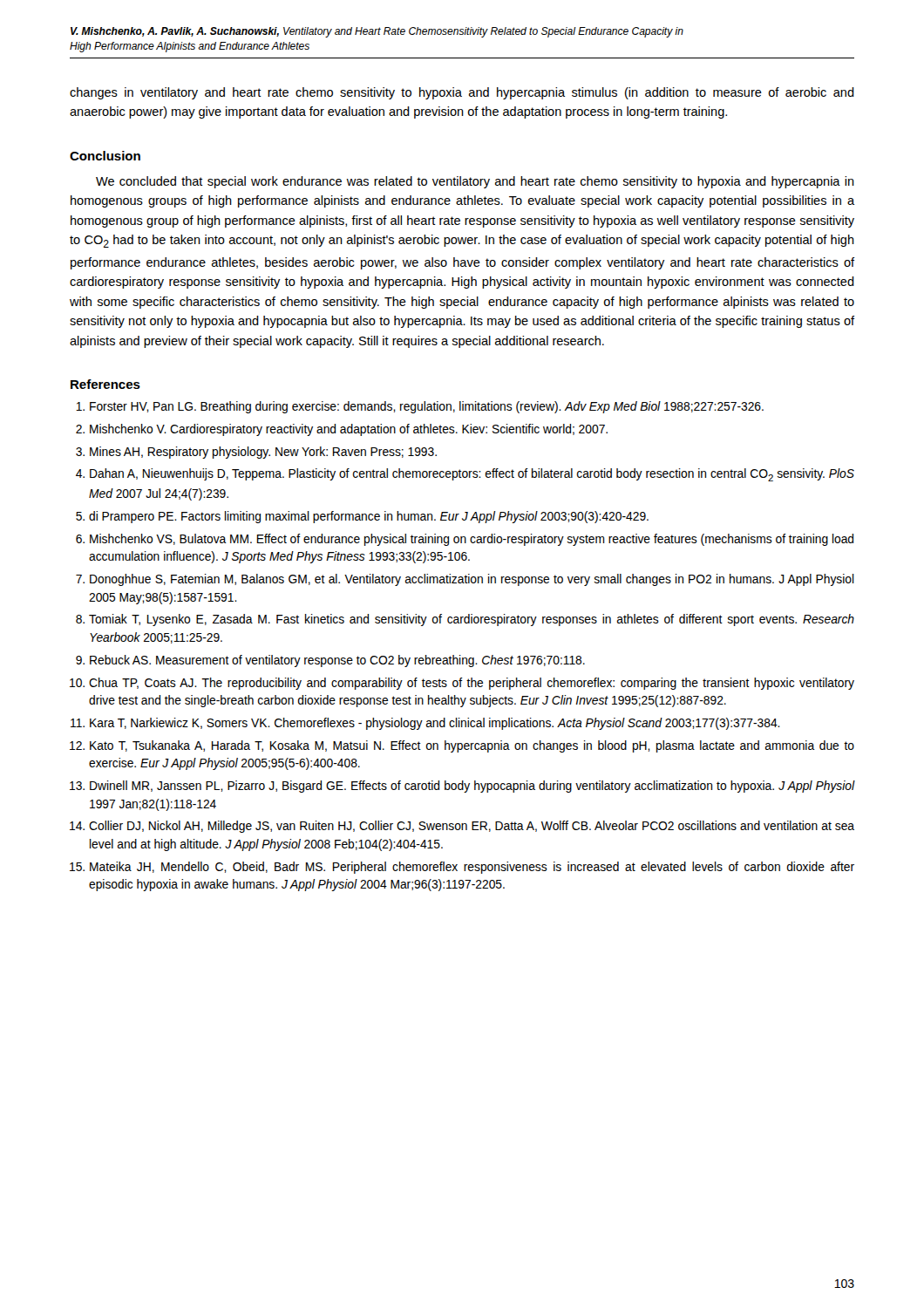Find the block starting "We concluded that special work"
This screenshot has width=924, height=1308.
tap(462, 261)
